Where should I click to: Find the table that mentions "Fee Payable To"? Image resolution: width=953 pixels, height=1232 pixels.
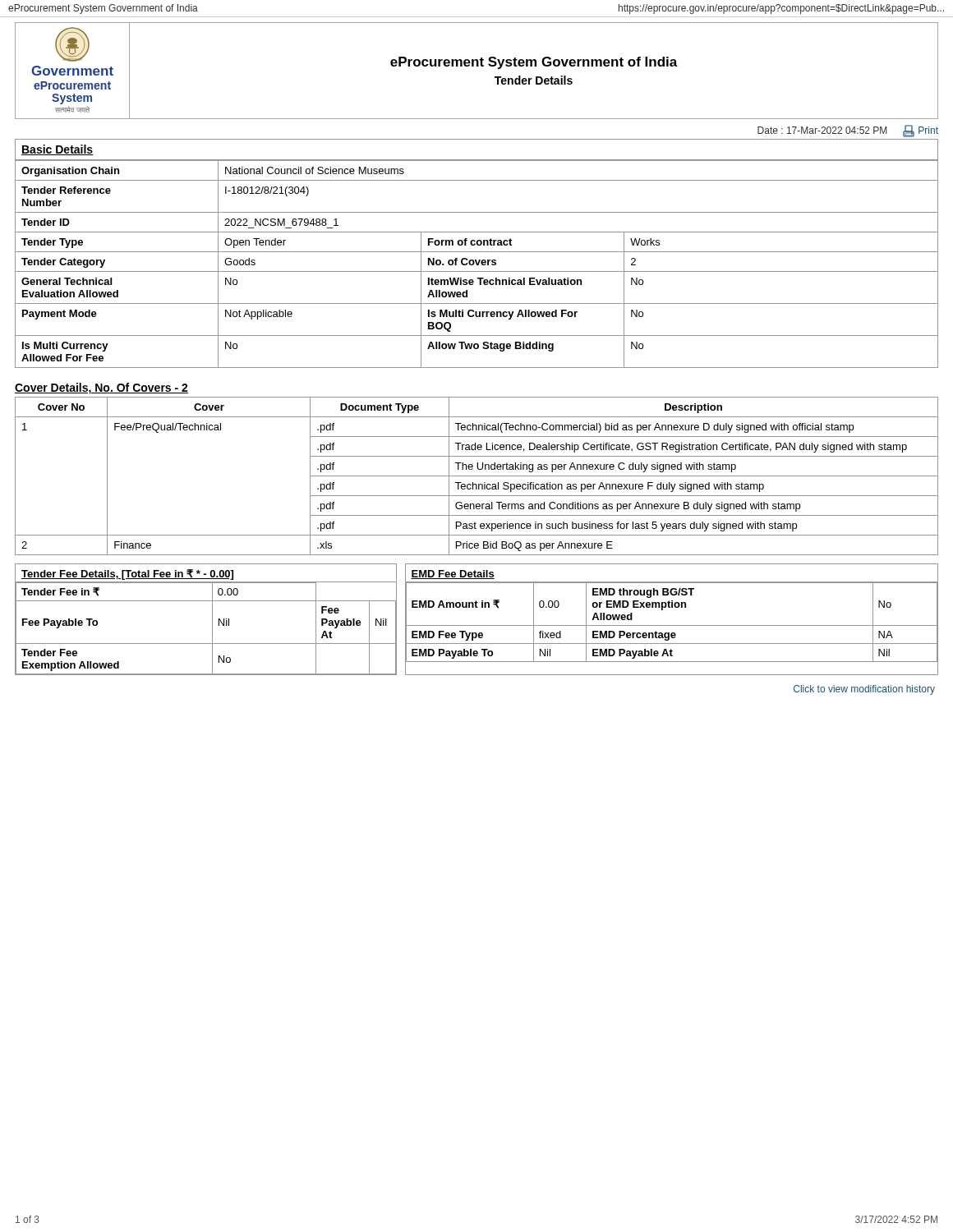tap(206, 620)
